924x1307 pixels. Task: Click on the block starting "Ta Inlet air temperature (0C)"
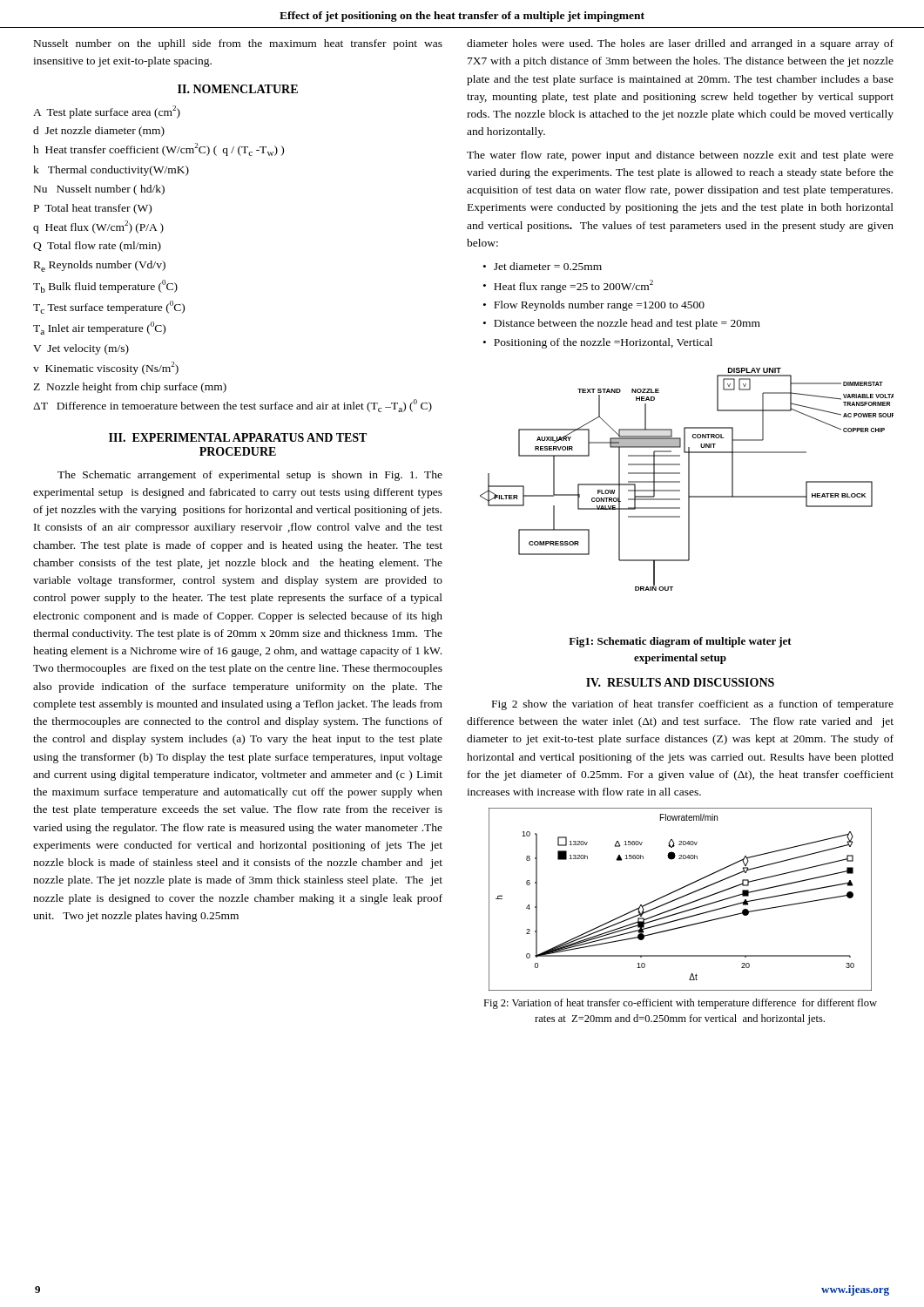coord(100,328)
